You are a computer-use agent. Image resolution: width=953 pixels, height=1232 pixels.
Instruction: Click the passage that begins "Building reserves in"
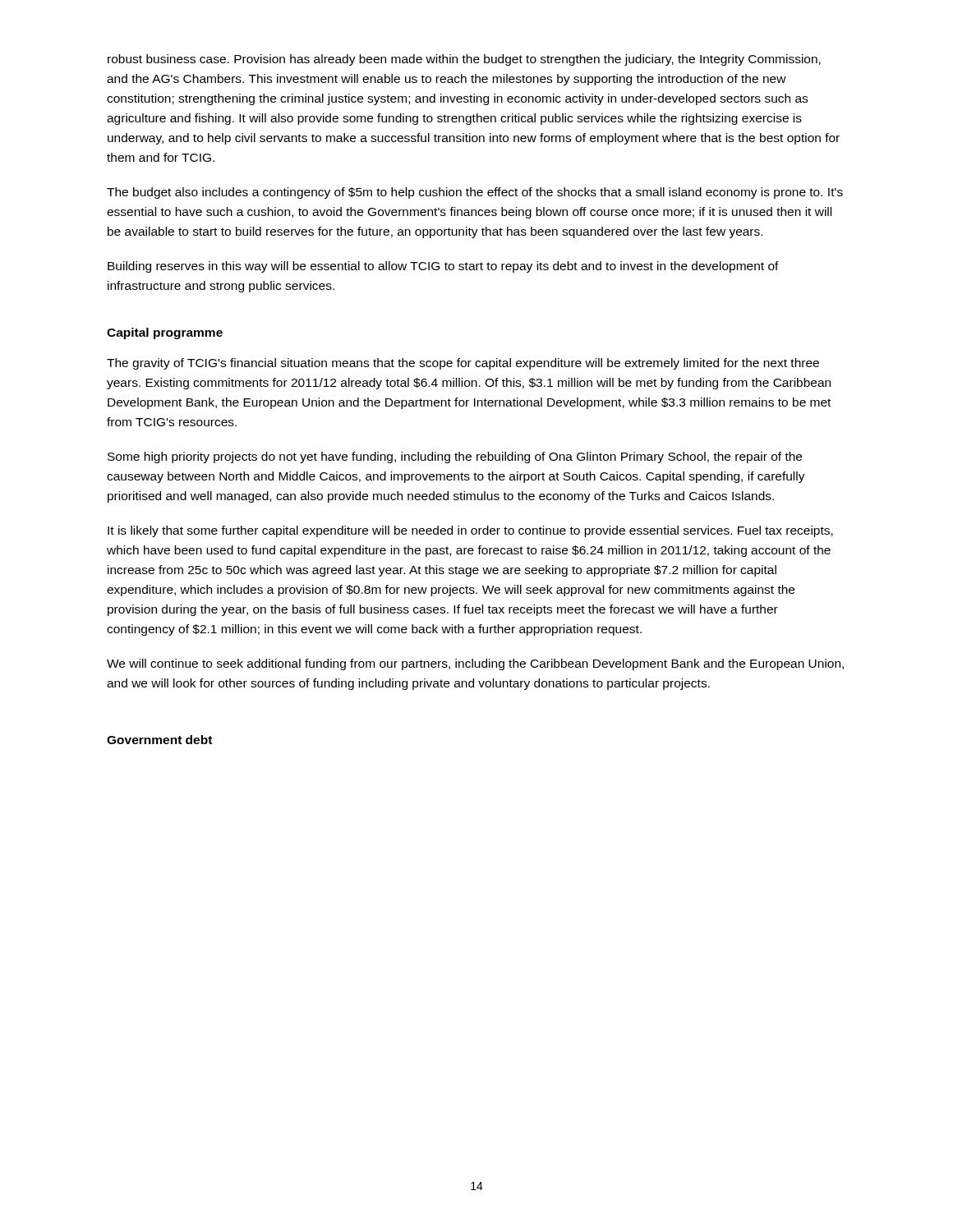point(443,276)
